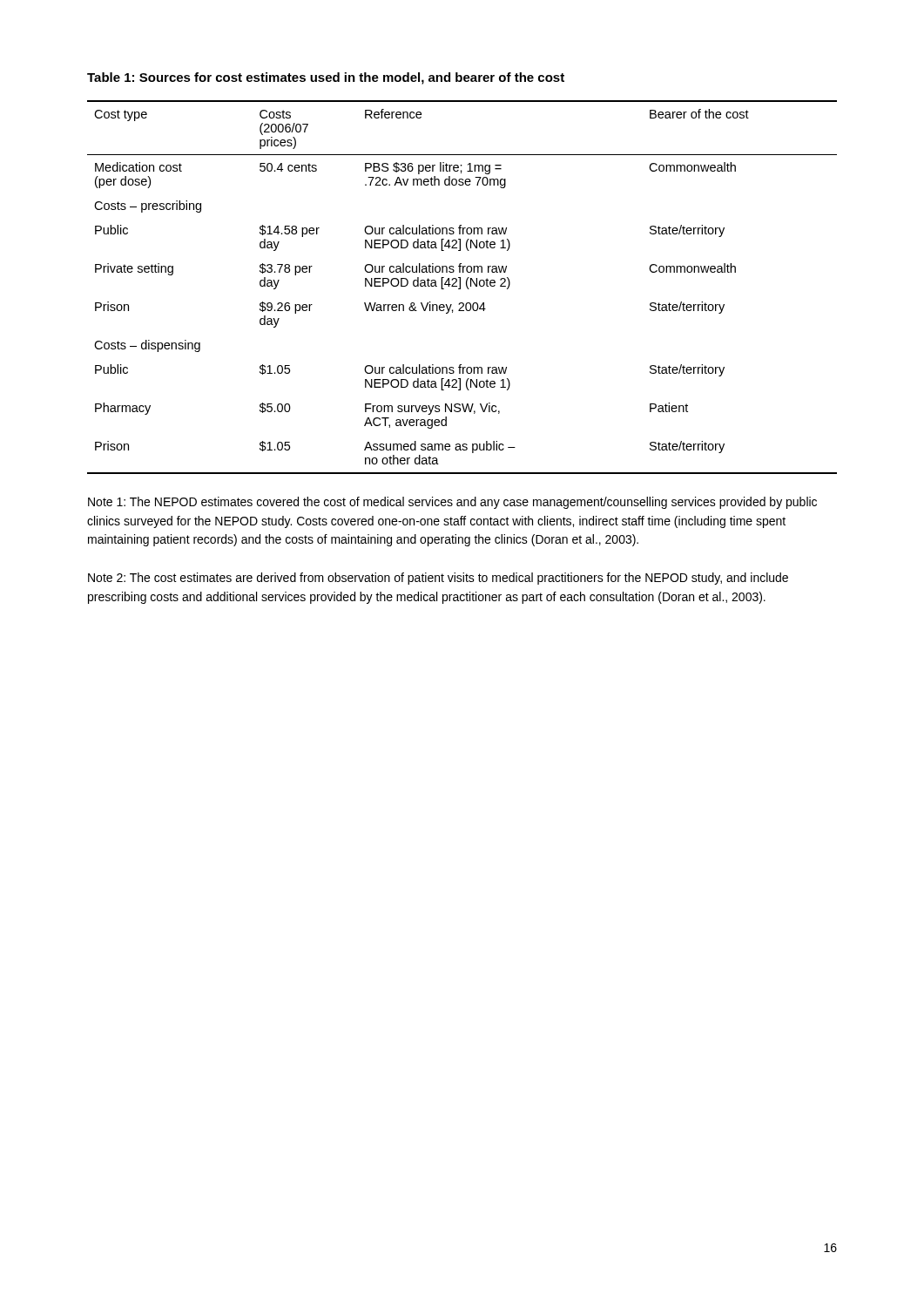Find the table that mentions "$3.78 per day"
The width and height of the screenshot is (924, 1307).
[x=462, y=287]
